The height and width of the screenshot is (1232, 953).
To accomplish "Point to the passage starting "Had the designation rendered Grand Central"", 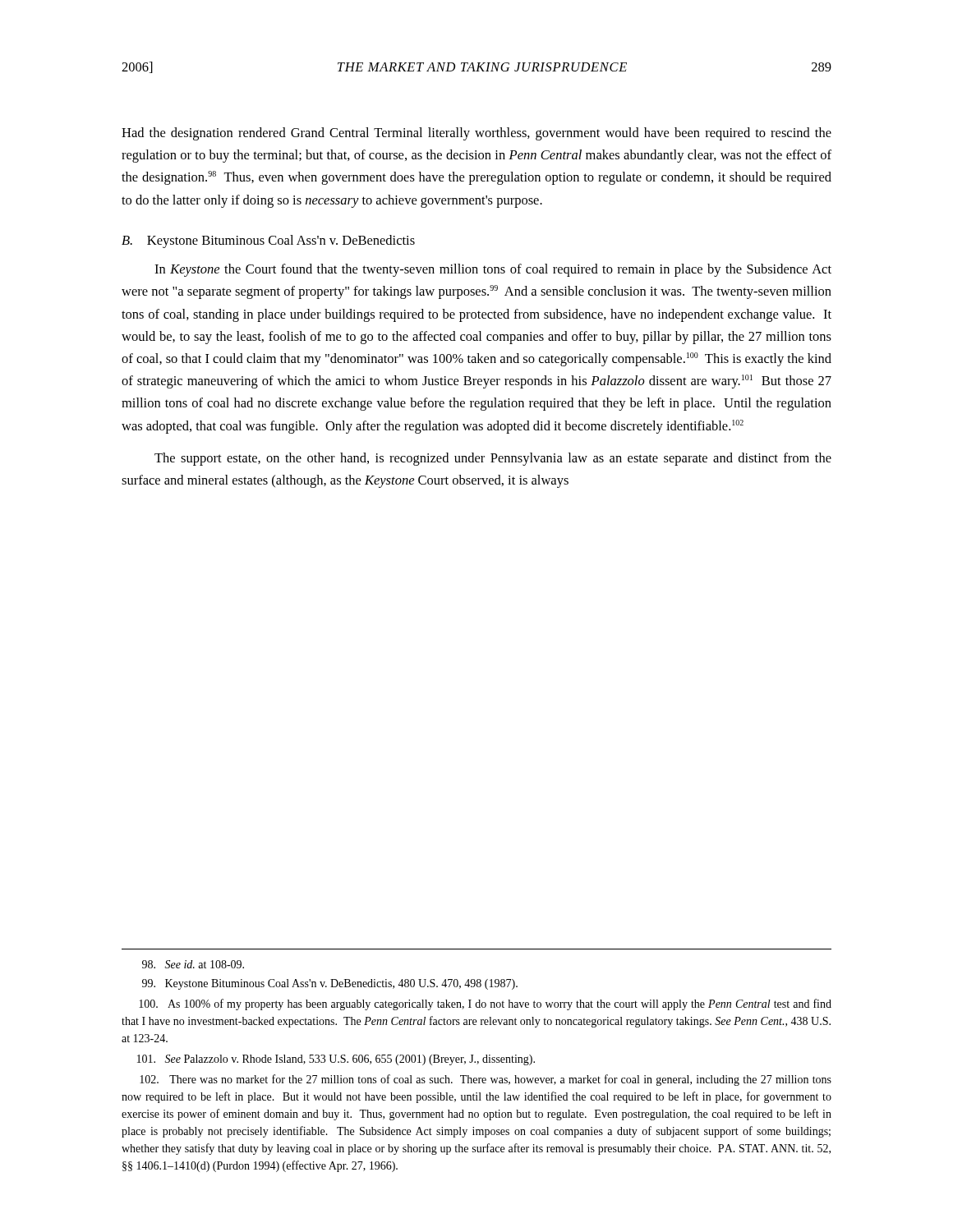I will (x=476, y=166).
